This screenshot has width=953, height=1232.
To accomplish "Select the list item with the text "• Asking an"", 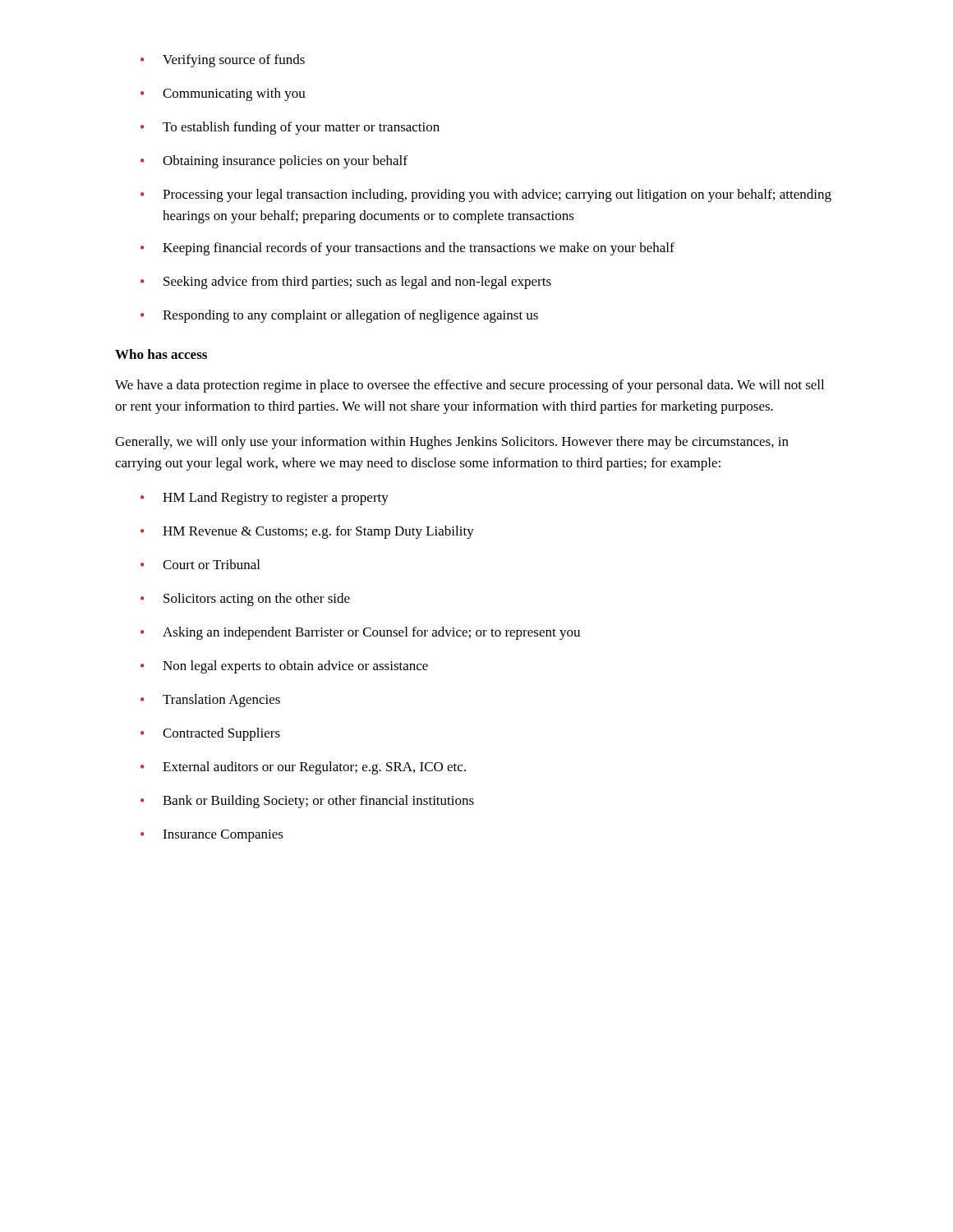I will [x=489, y=633].
